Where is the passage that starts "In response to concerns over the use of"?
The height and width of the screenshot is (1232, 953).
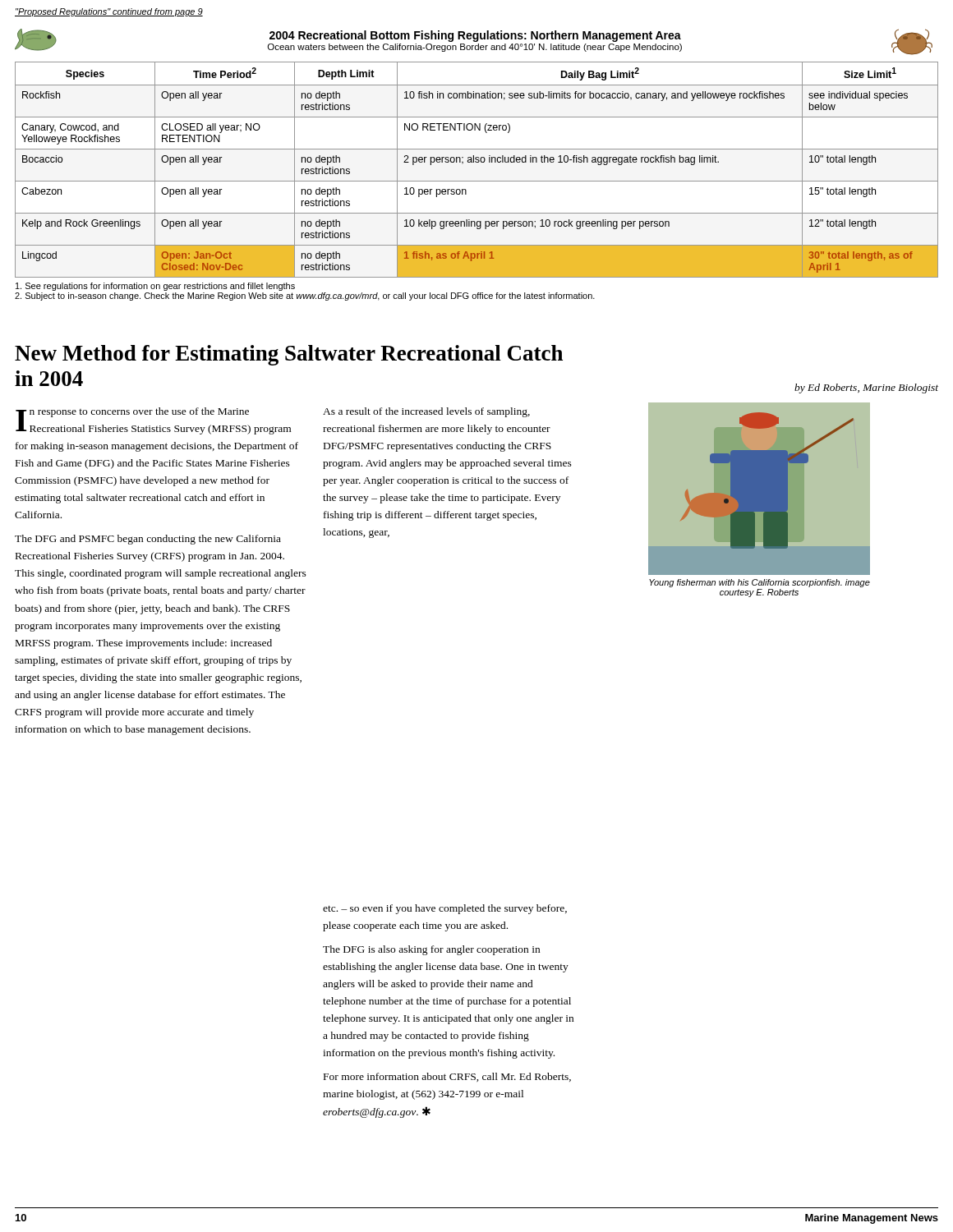point(161,570)
